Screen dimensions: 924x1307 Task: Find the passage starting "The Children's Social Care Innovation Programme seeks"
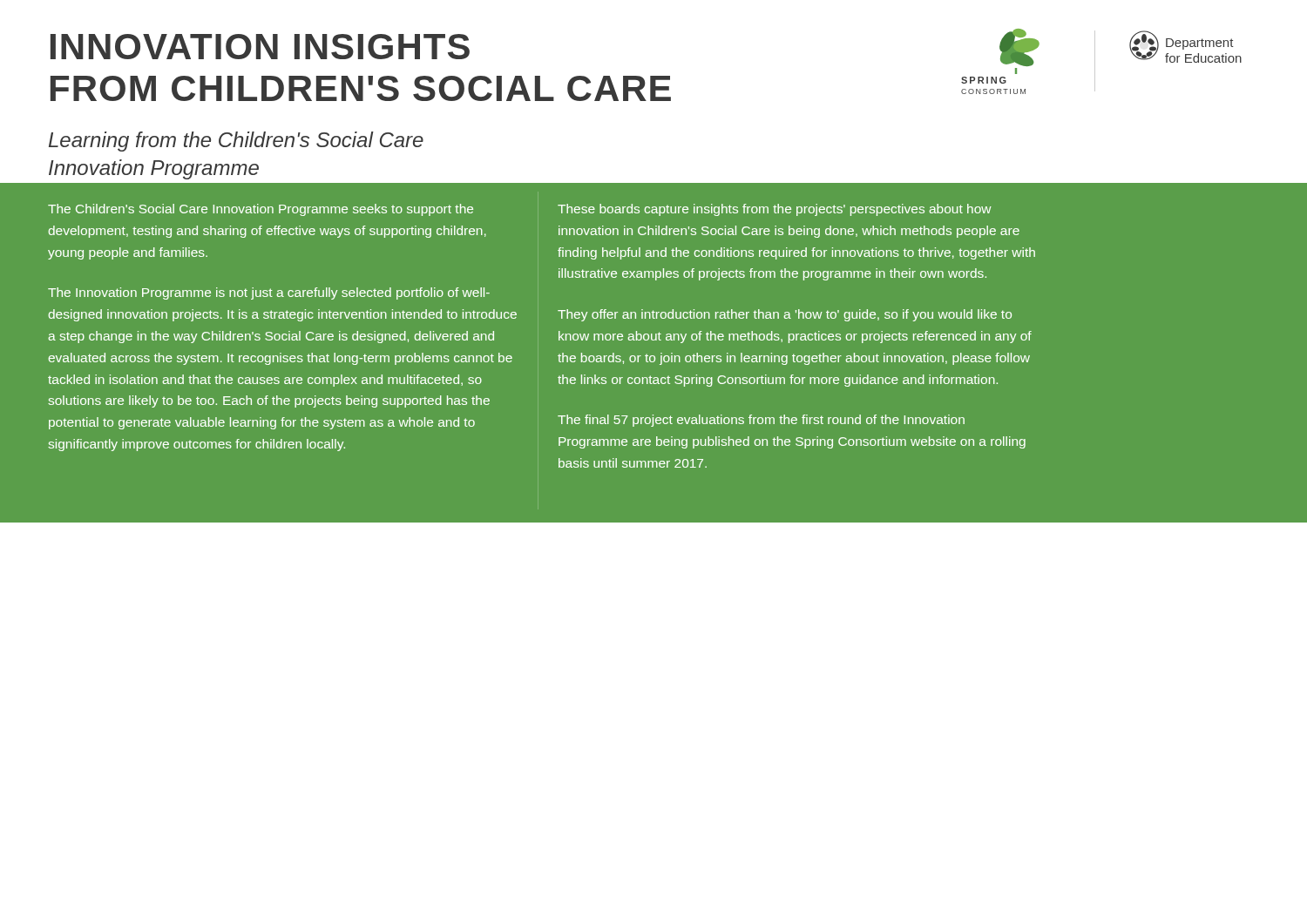click(288, 327)
